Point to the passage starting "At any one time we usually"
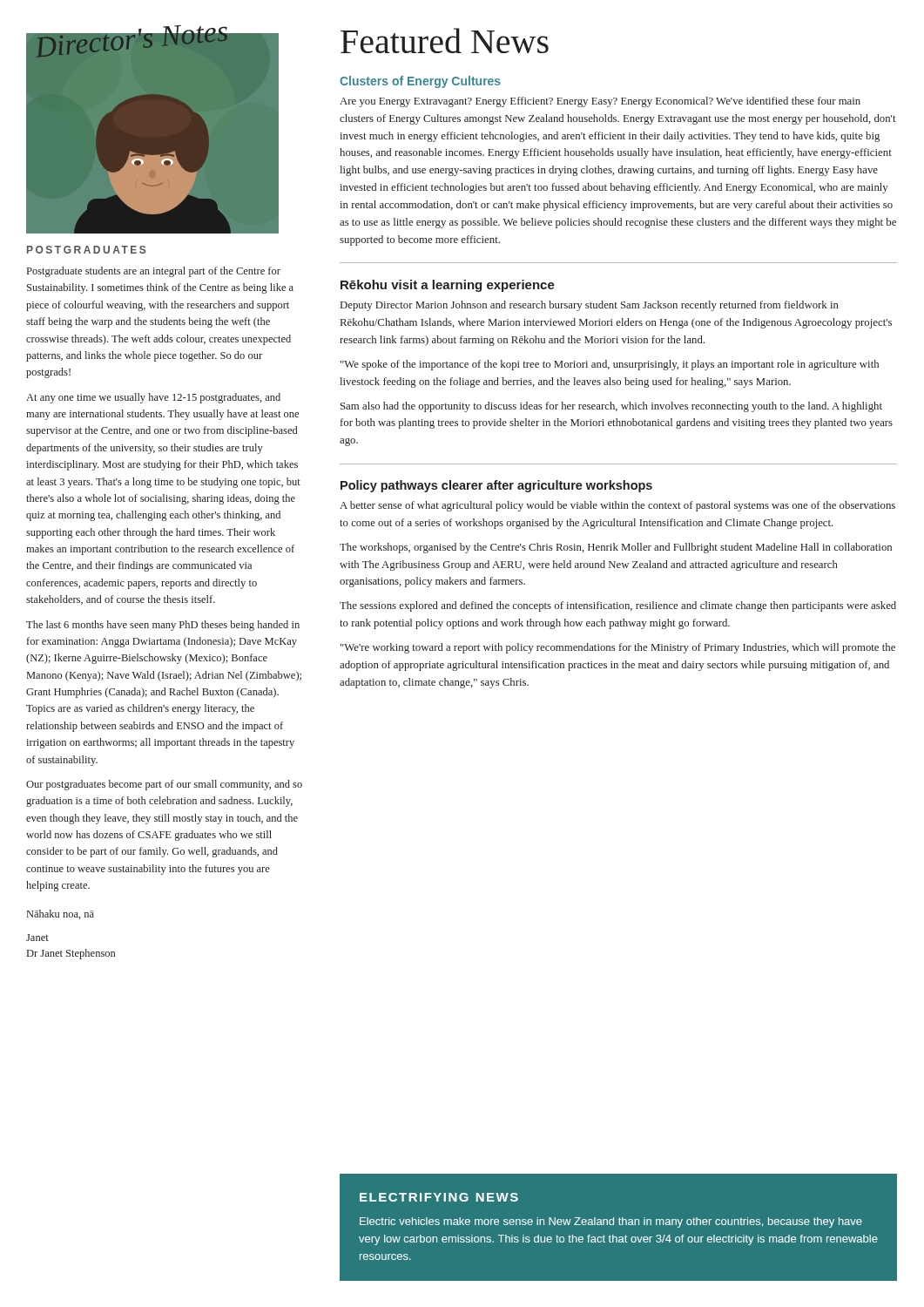This screenshot has width=924, height=1307. (x=165, y=499)
